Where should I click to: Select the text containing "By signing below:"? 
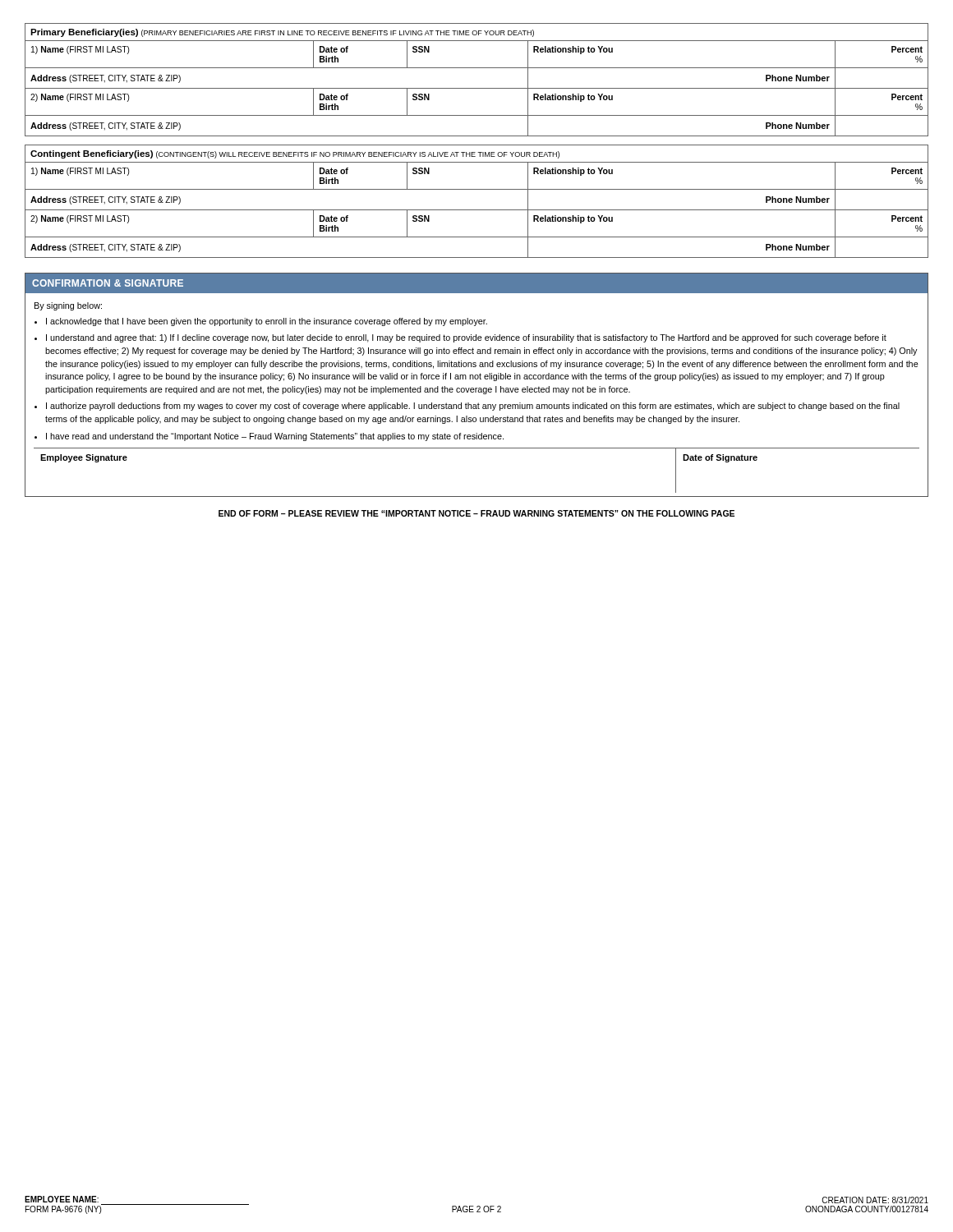point(68,306)
